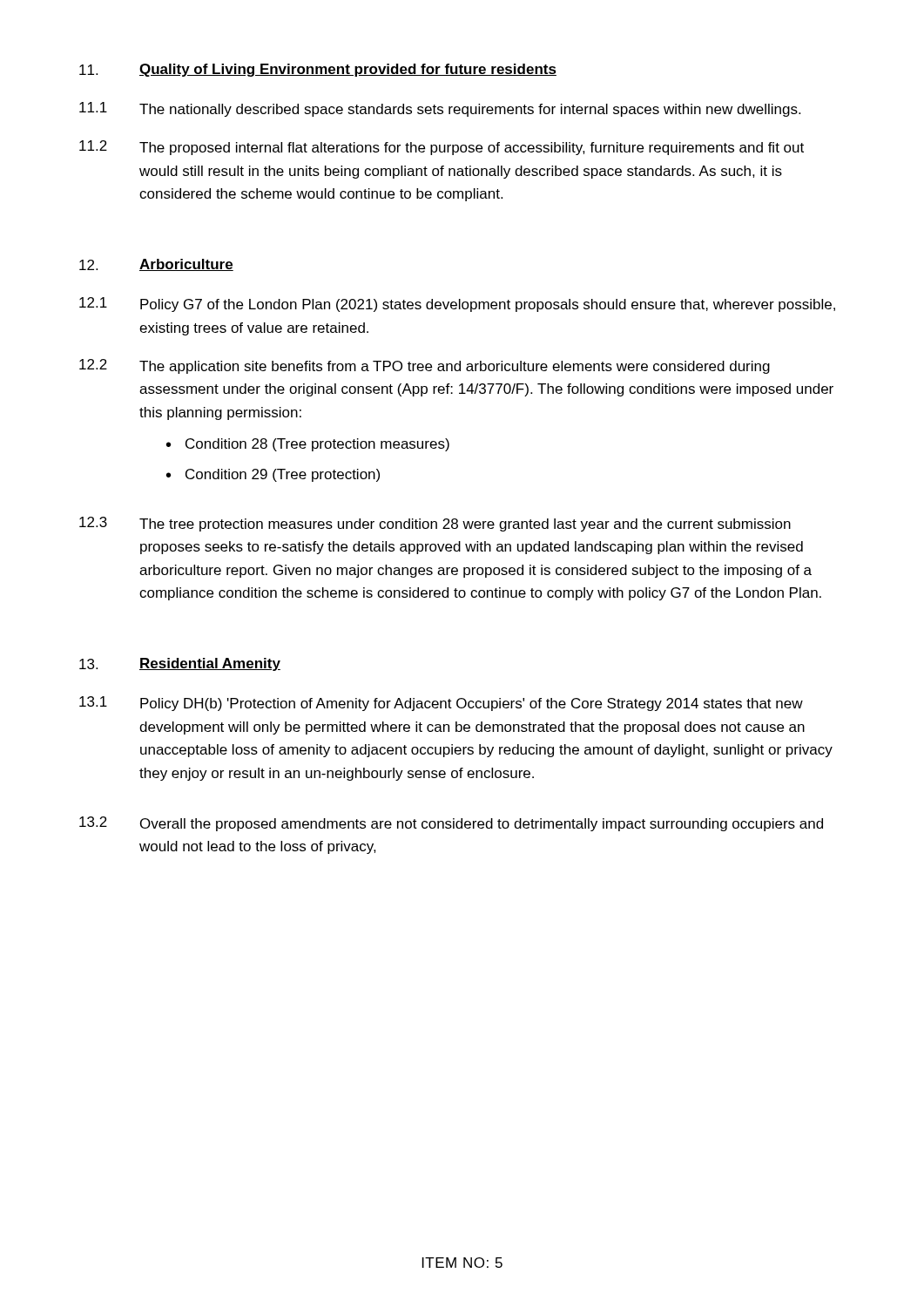Screen dimensions: 1307x924
Task: Select the element starting "2 The proposed internal"
Action: 462,172
